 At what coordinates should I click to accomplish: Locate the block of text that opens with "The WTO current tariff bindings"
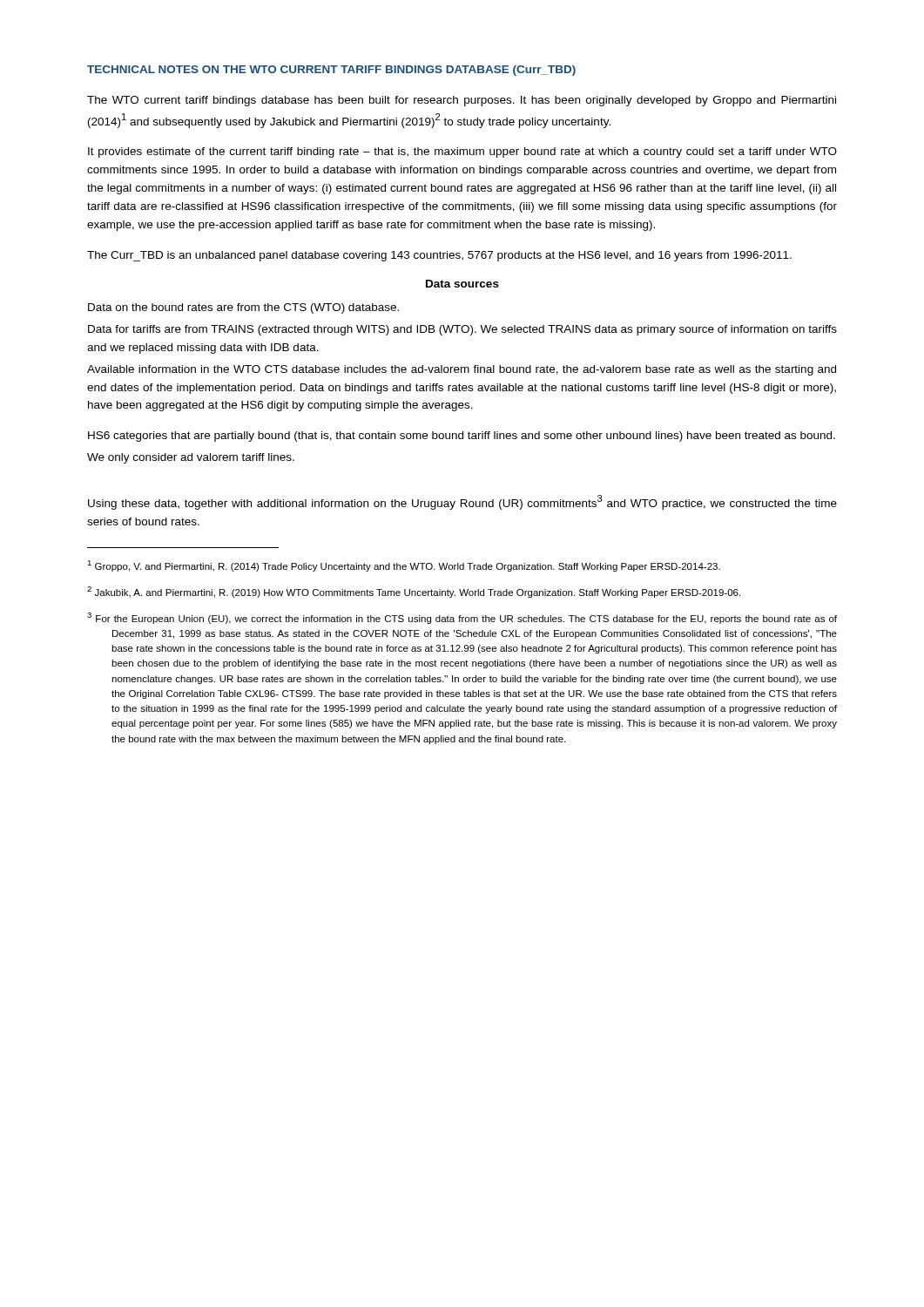coord(462,110)
